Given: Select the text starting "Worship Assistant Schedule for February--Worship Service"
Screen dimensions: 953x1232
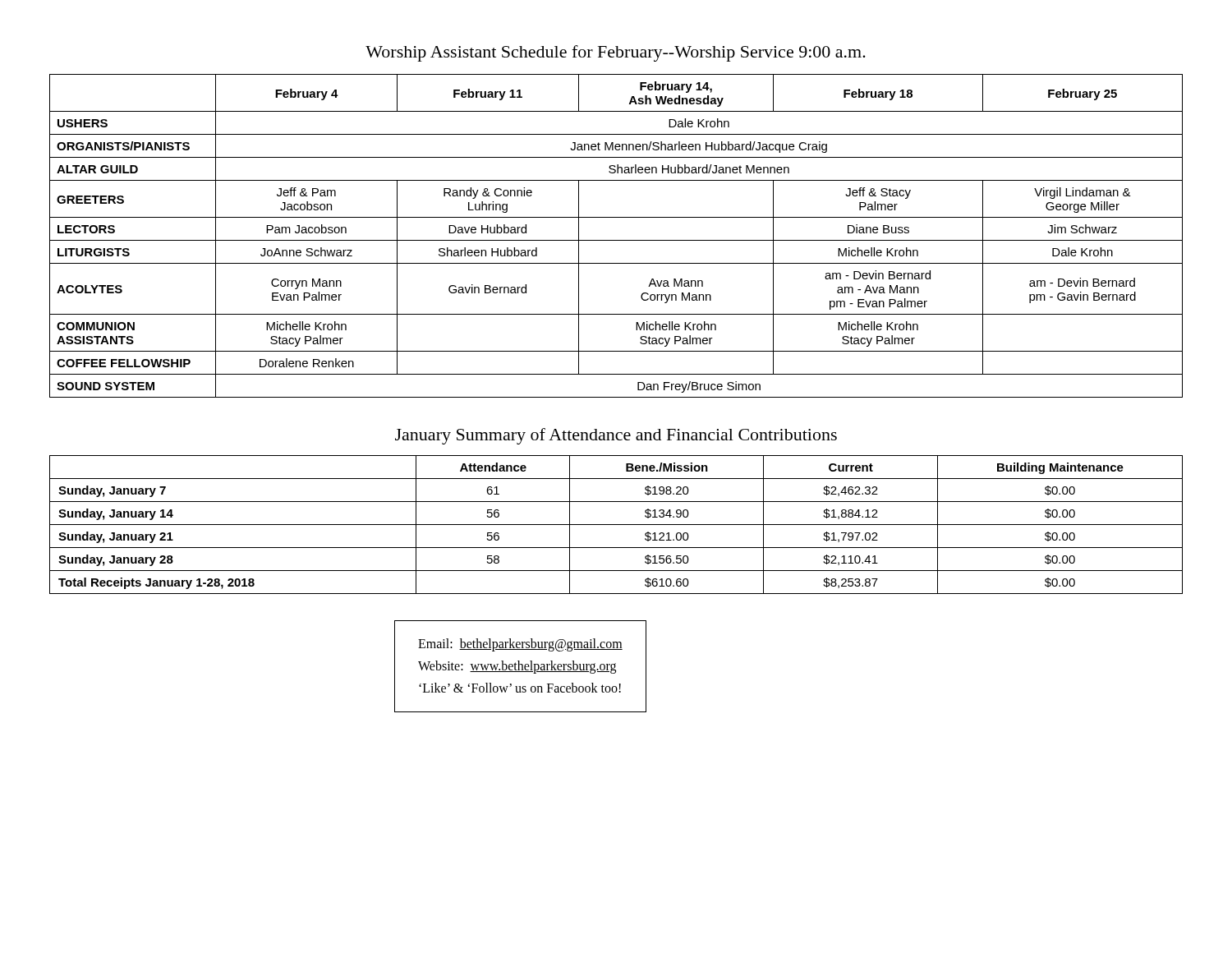Looking at the screenshot, I should [x=616, y=51].
